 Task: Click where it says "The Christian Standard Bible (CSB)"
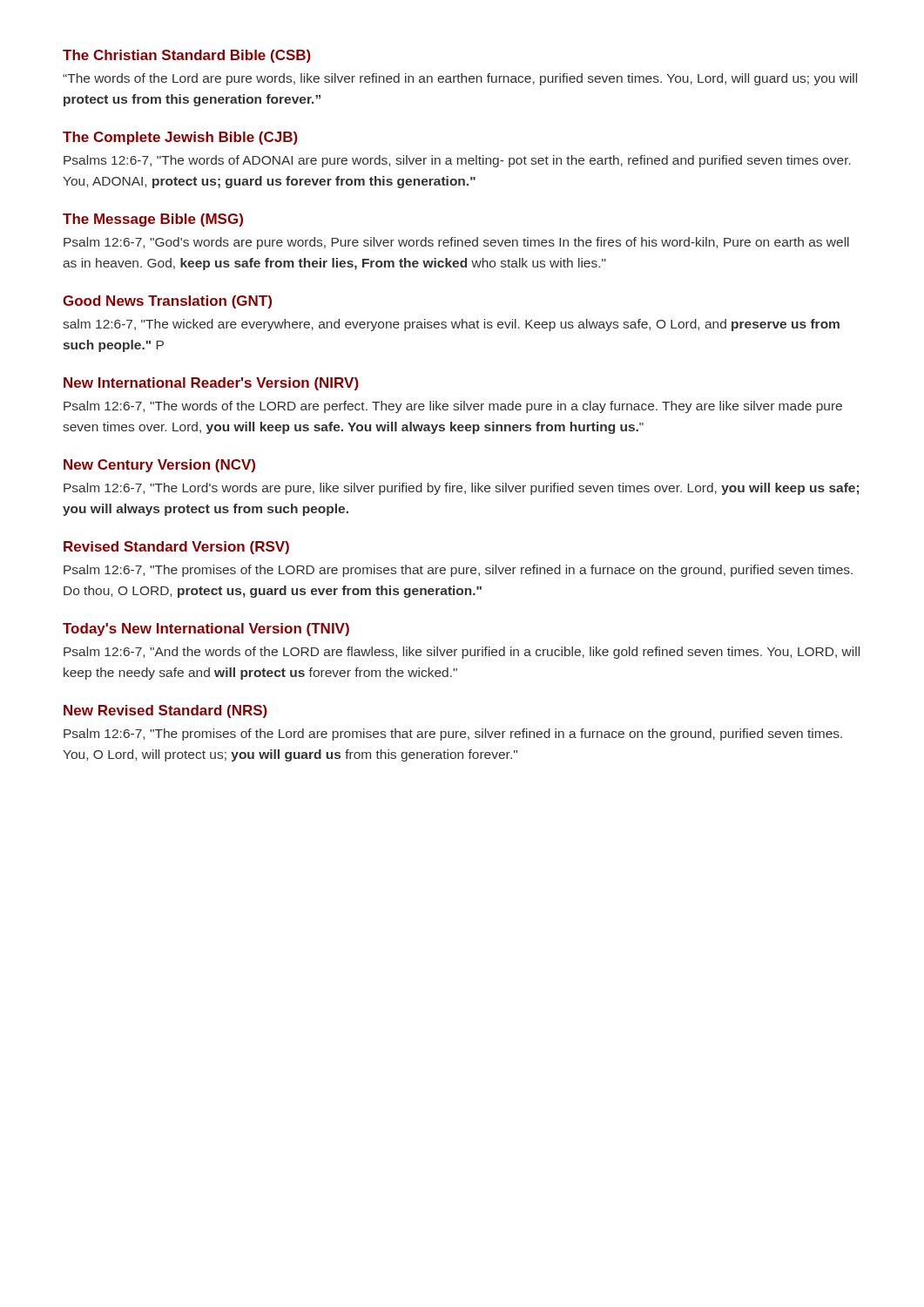click(x=187, y=55)
